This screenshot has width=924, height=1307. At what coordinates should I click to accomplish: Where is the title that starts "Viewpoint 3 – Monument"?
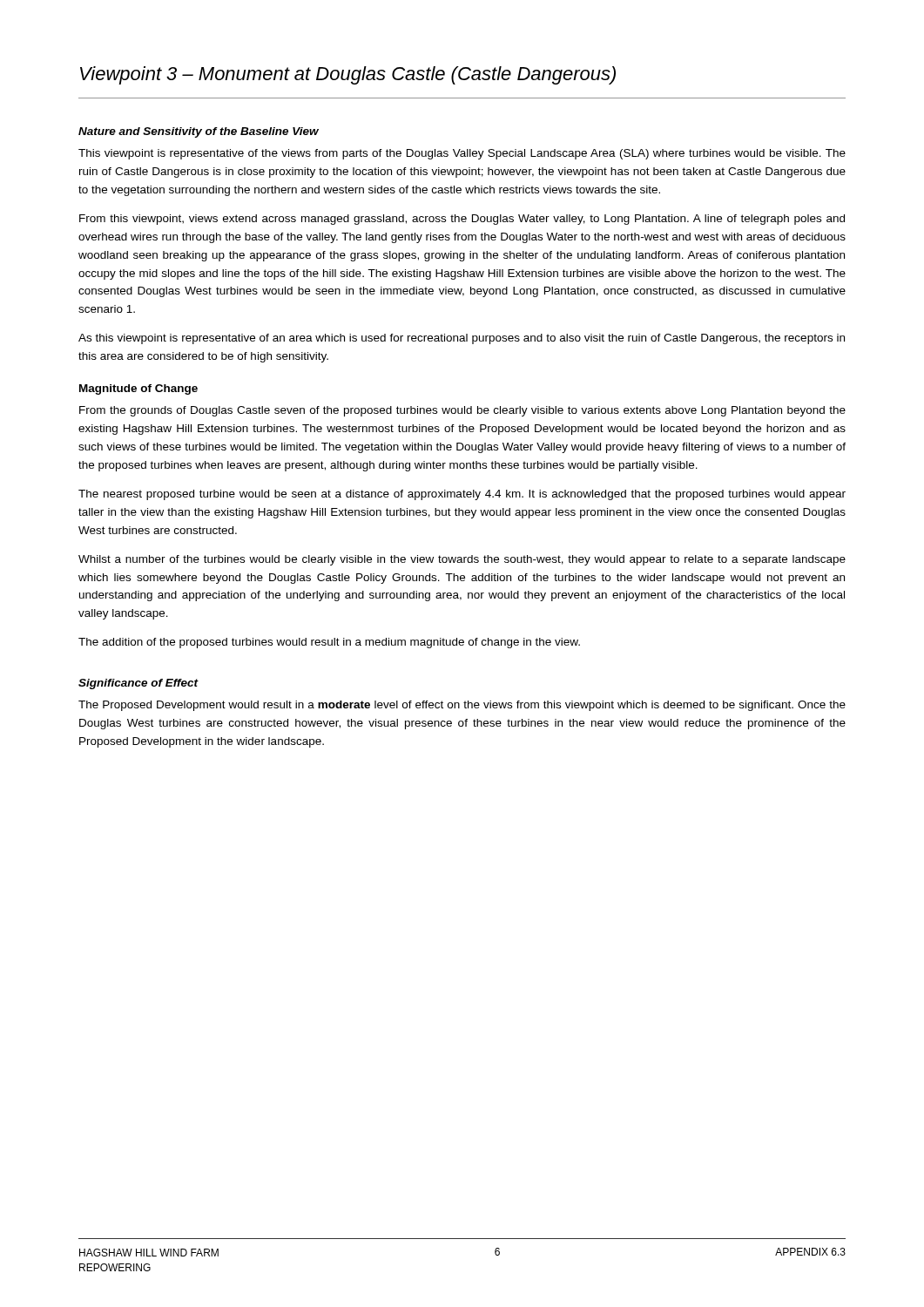[462, 81]
